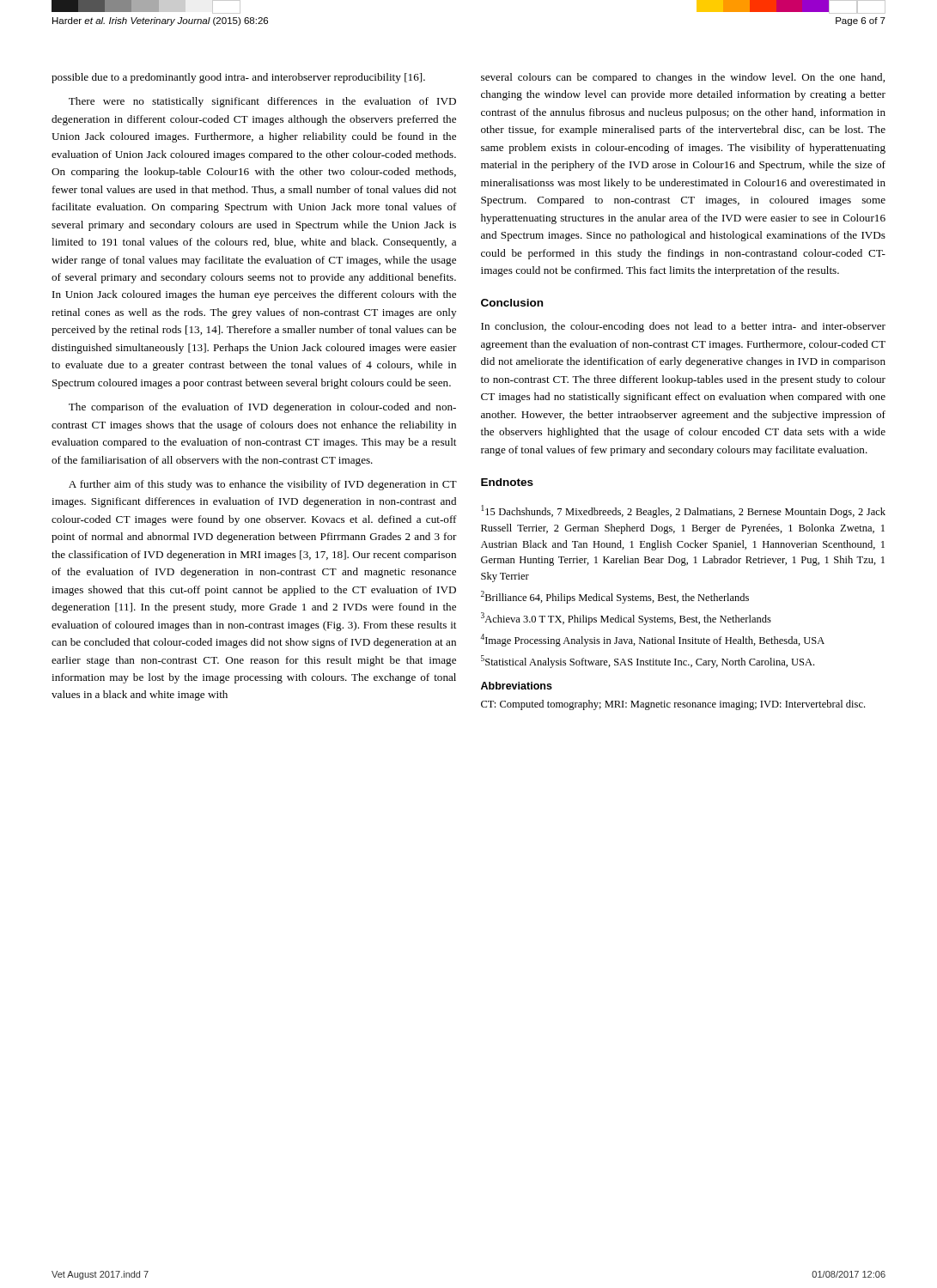Image resolution: width=937 pixels, height=1288 pixels.
Task: Locate the text block with the text "In conclusion, the colour-encoding does not"
Action: tap(683, 388)
